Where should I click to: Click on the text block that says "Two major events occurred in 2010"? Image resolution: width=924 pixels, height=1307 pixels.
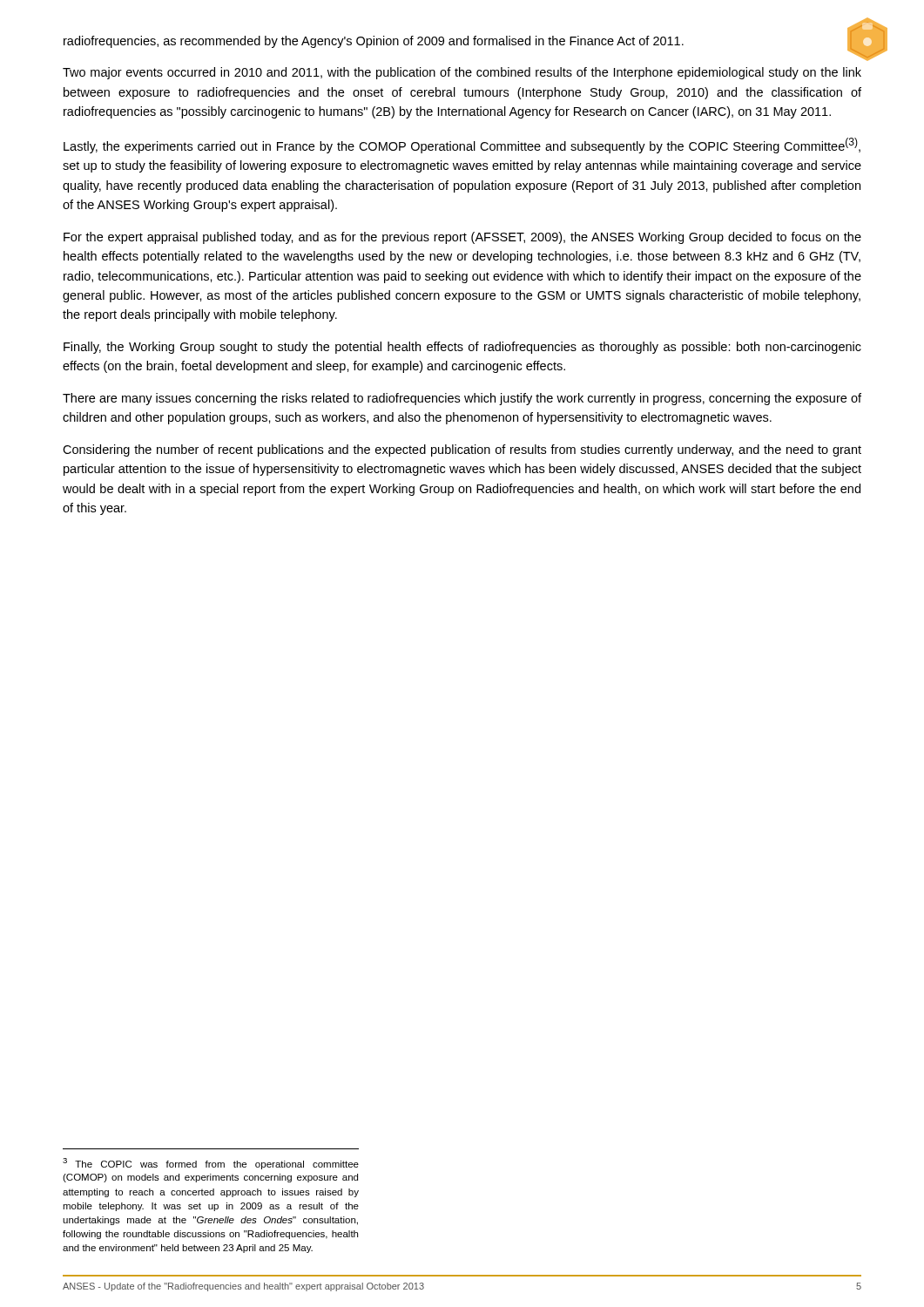click(x=462, y=92)
